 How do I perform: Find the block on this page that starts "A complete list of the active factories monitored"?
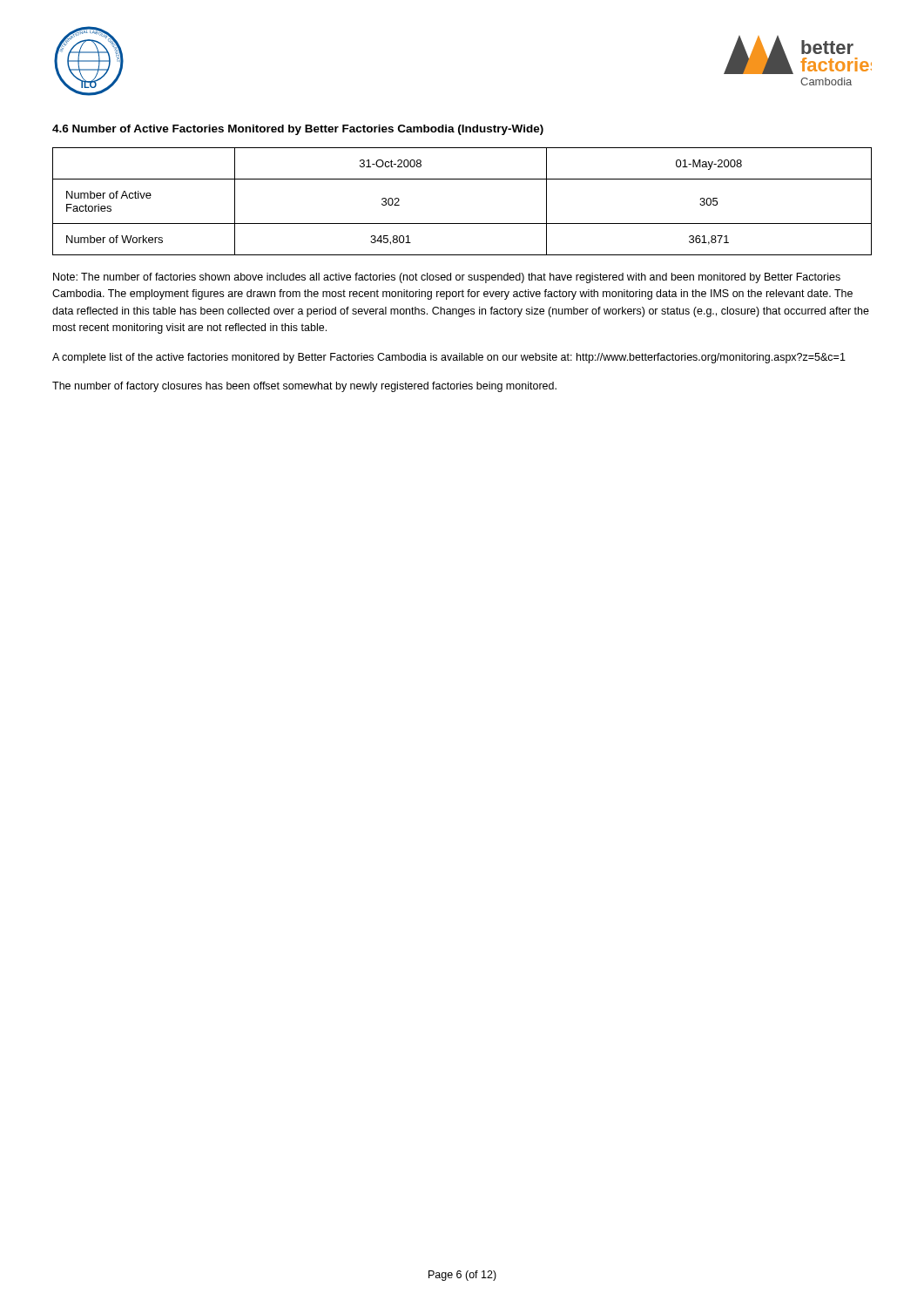click(x=449, y=357)
